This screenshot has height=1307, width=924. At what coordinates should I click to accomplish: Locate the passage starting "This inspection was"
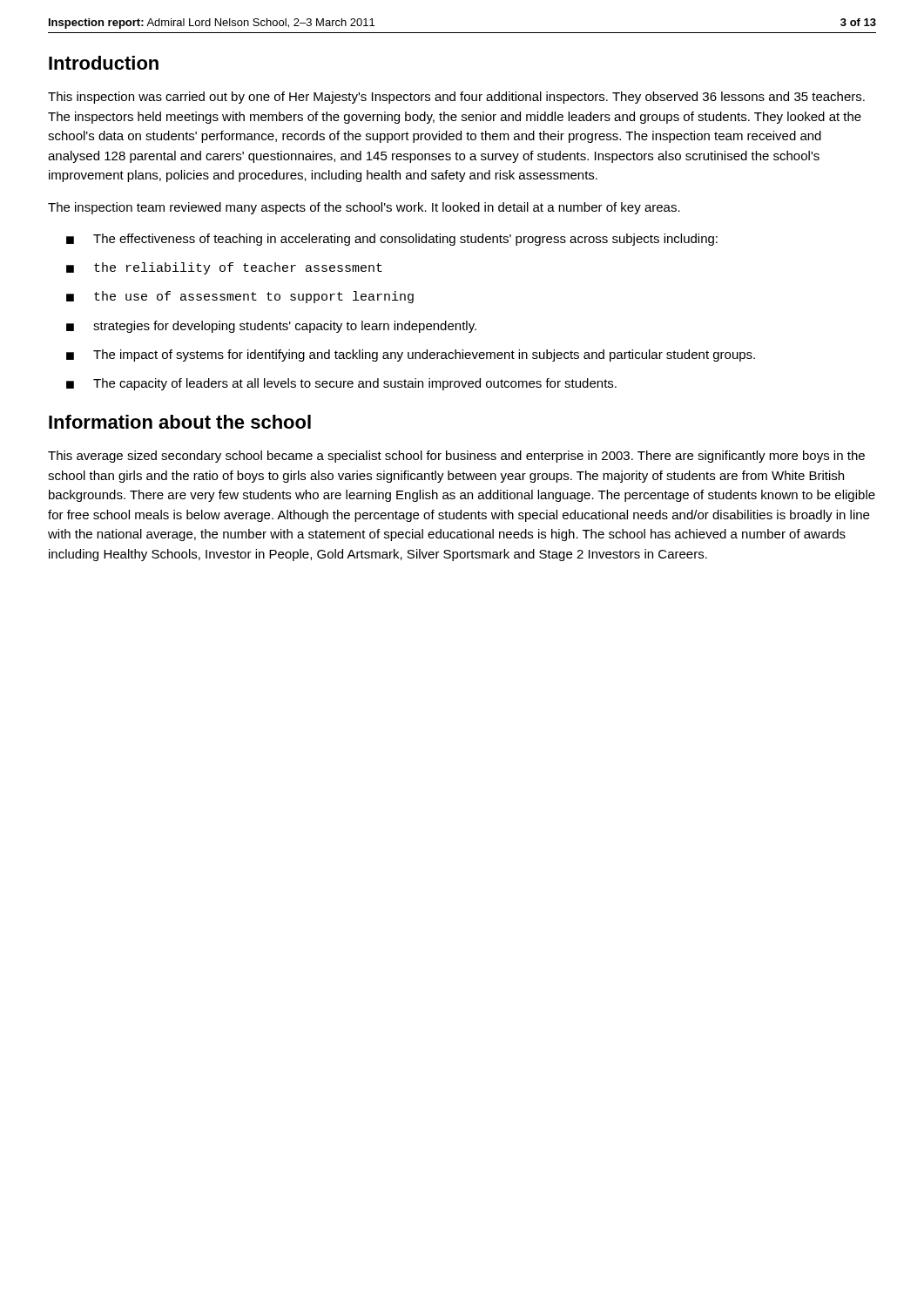[457, 135]
